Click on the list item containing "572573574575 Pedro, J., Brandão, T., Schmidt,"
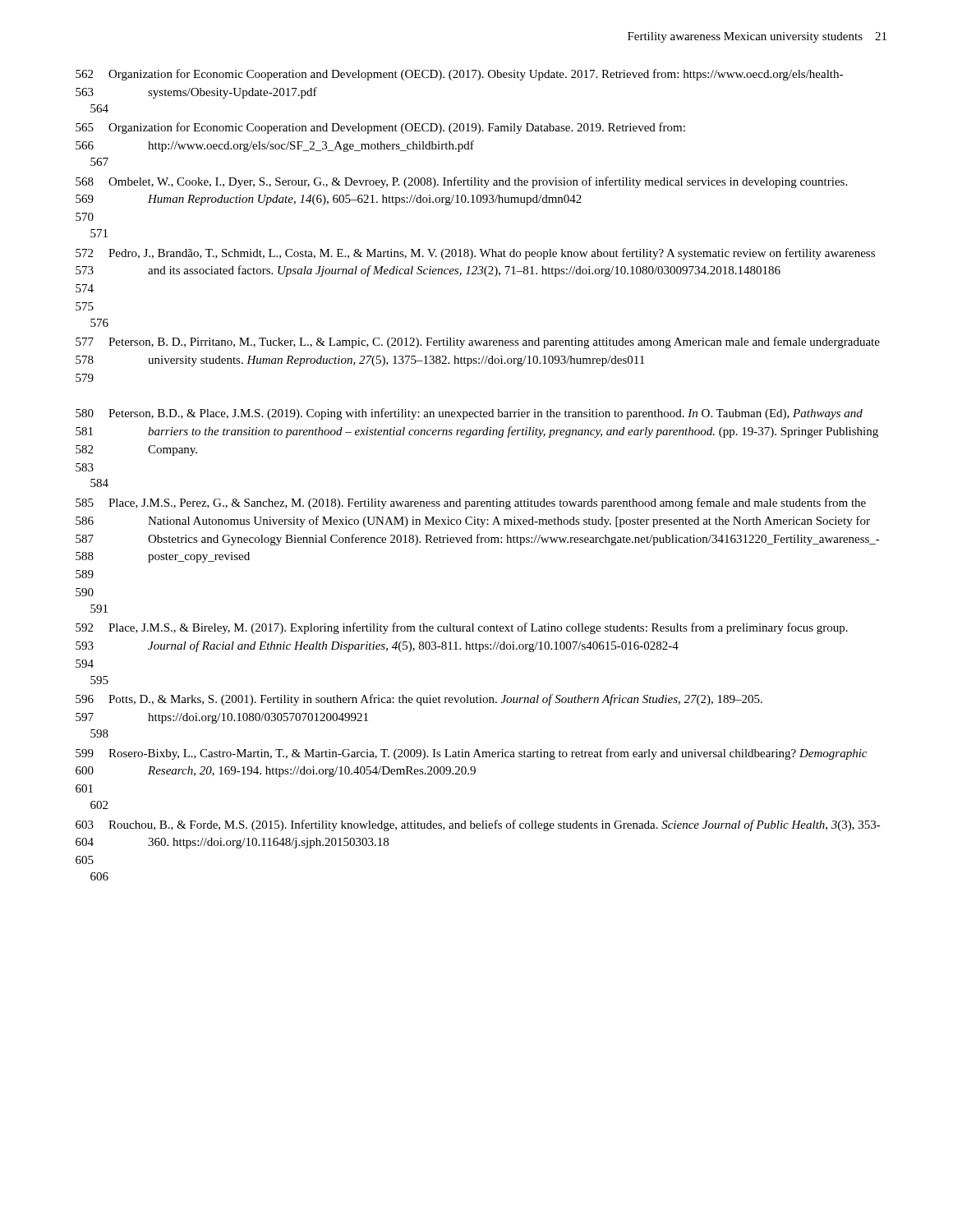Viewport: 953px width, 1232px height. click(476, 280)
